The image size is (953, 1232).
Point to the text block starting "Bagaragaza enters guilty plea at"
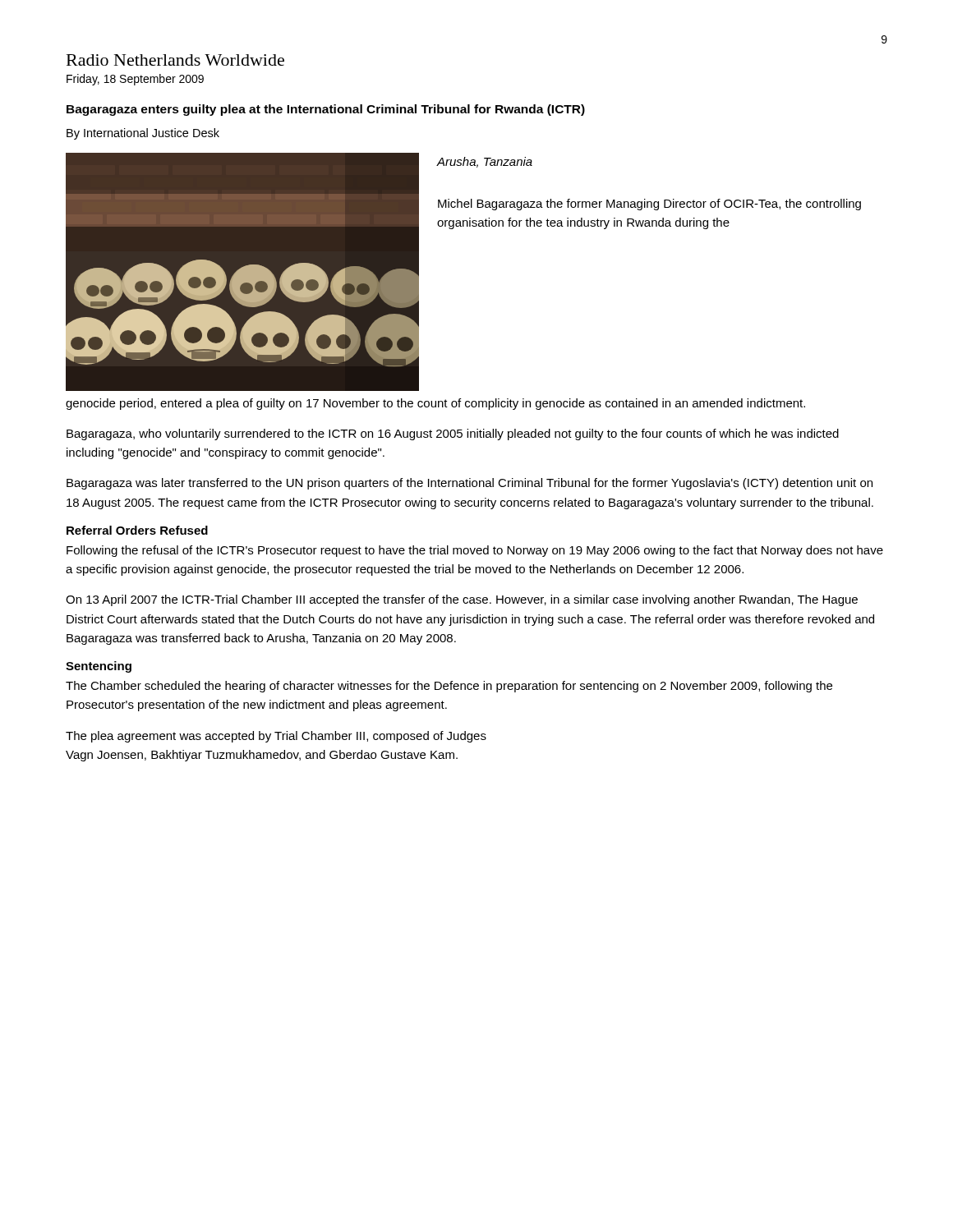(325, 109)
